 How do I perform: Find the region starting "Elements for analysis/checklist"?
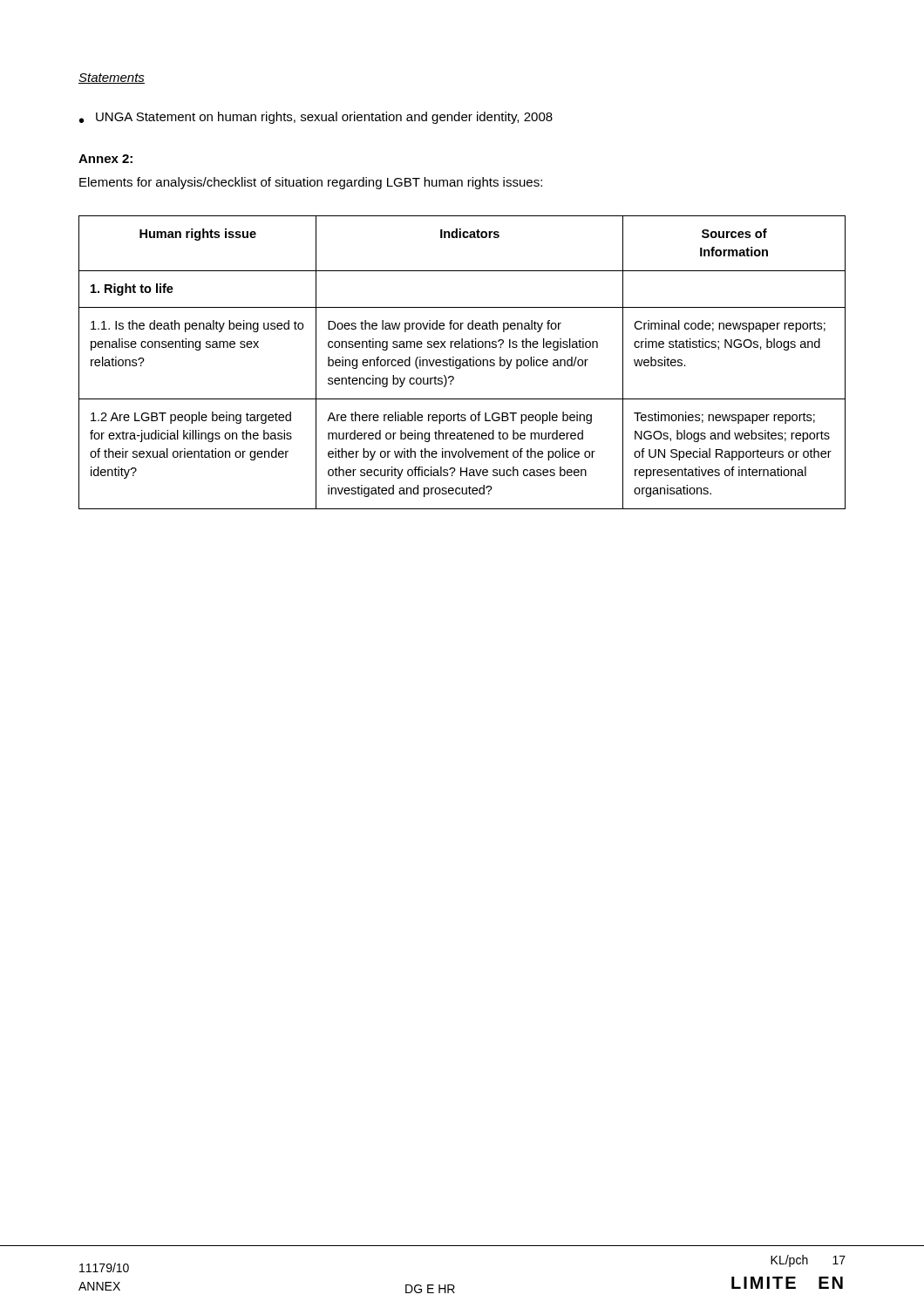point(311,182)
